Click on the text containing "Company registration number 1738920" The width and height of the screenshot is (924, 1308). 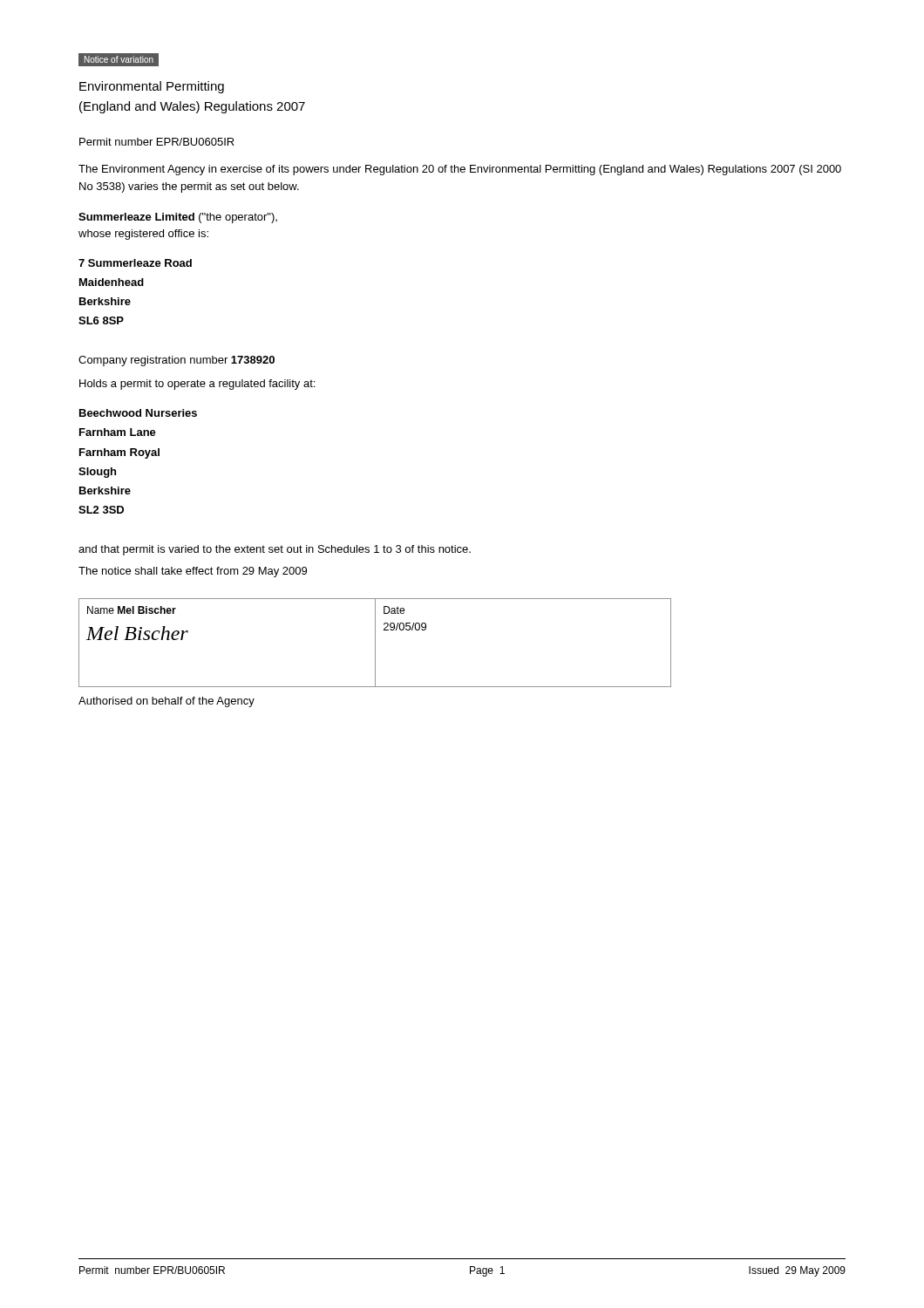pos(177,361)
